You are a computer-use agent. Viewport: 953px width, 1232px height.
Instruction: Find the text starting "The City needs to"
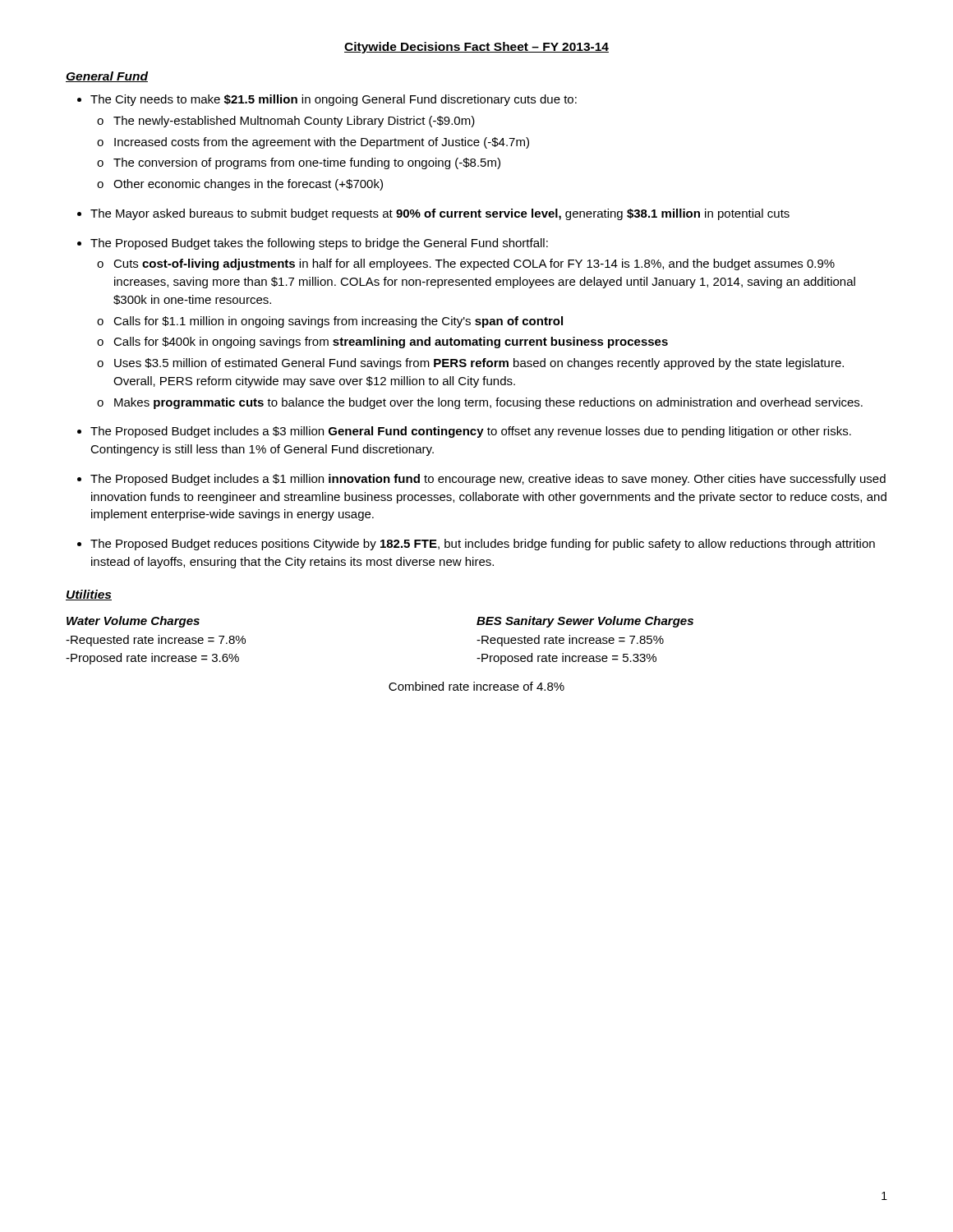click(489, 142)
